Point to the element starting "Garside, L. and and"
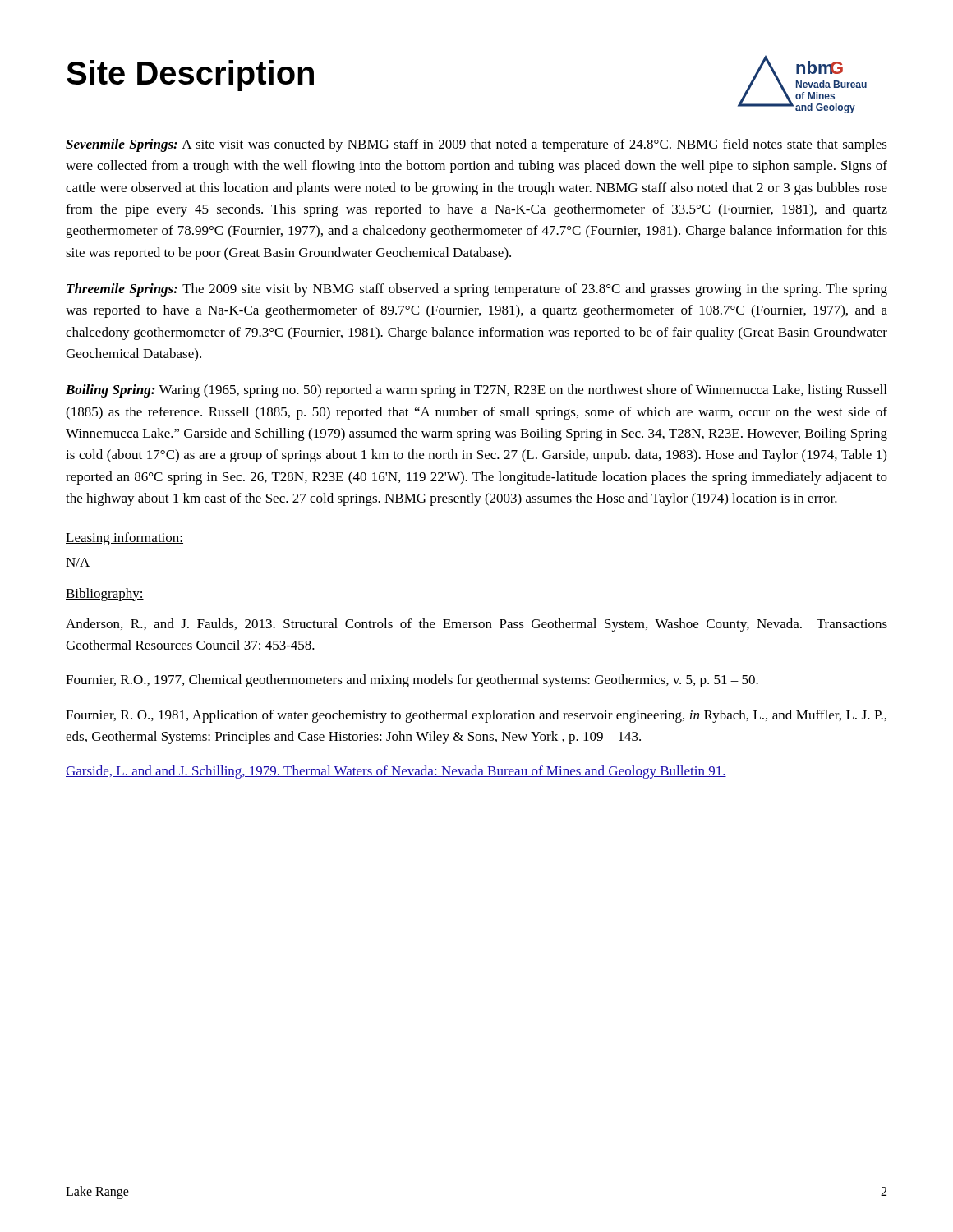This screenshot has width=953, height=1232. click(x=396, y=771)
